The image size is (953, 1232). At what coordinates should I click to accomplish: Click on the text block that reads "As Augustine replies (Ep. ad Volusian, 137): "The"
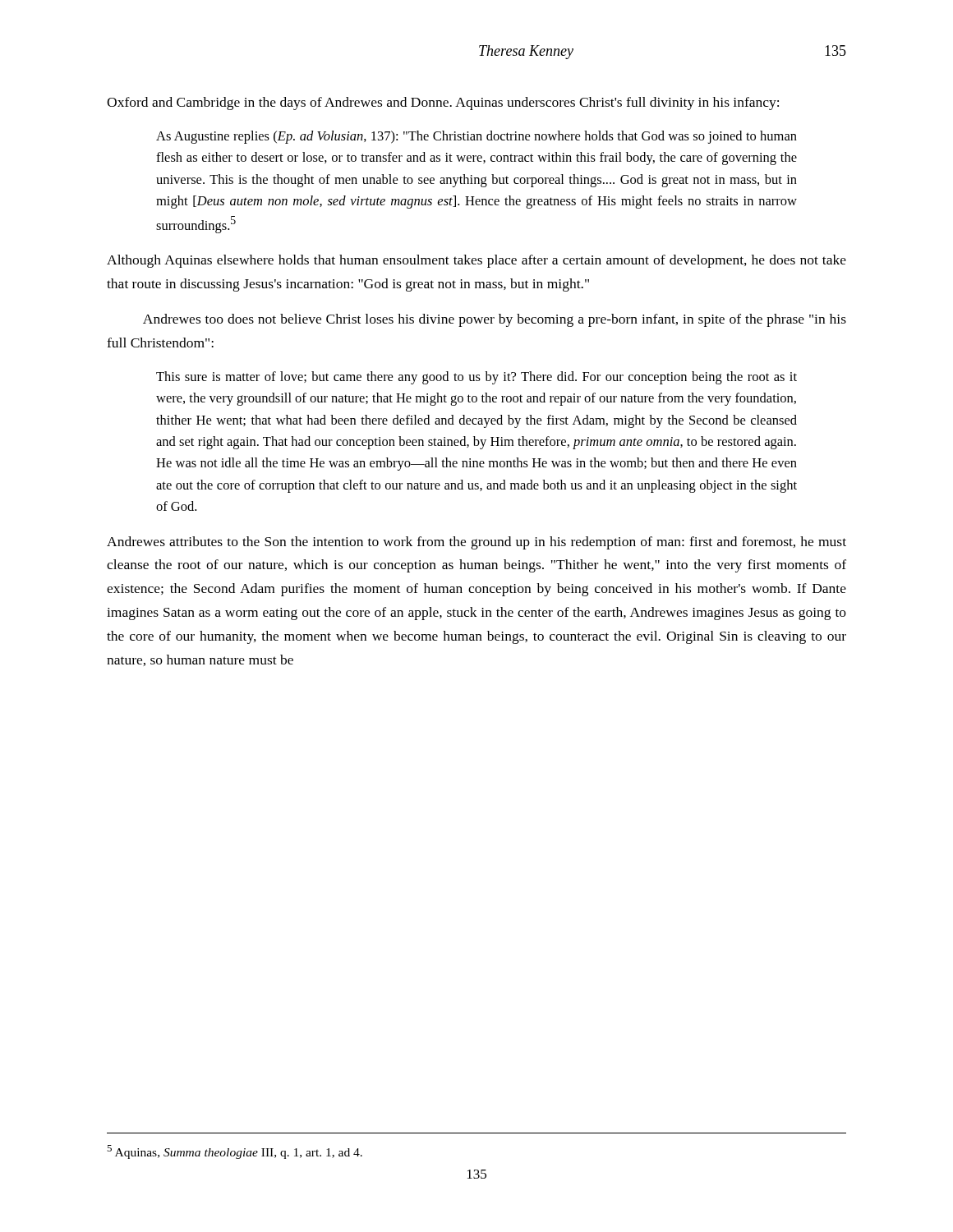click(x=476, y=181)
